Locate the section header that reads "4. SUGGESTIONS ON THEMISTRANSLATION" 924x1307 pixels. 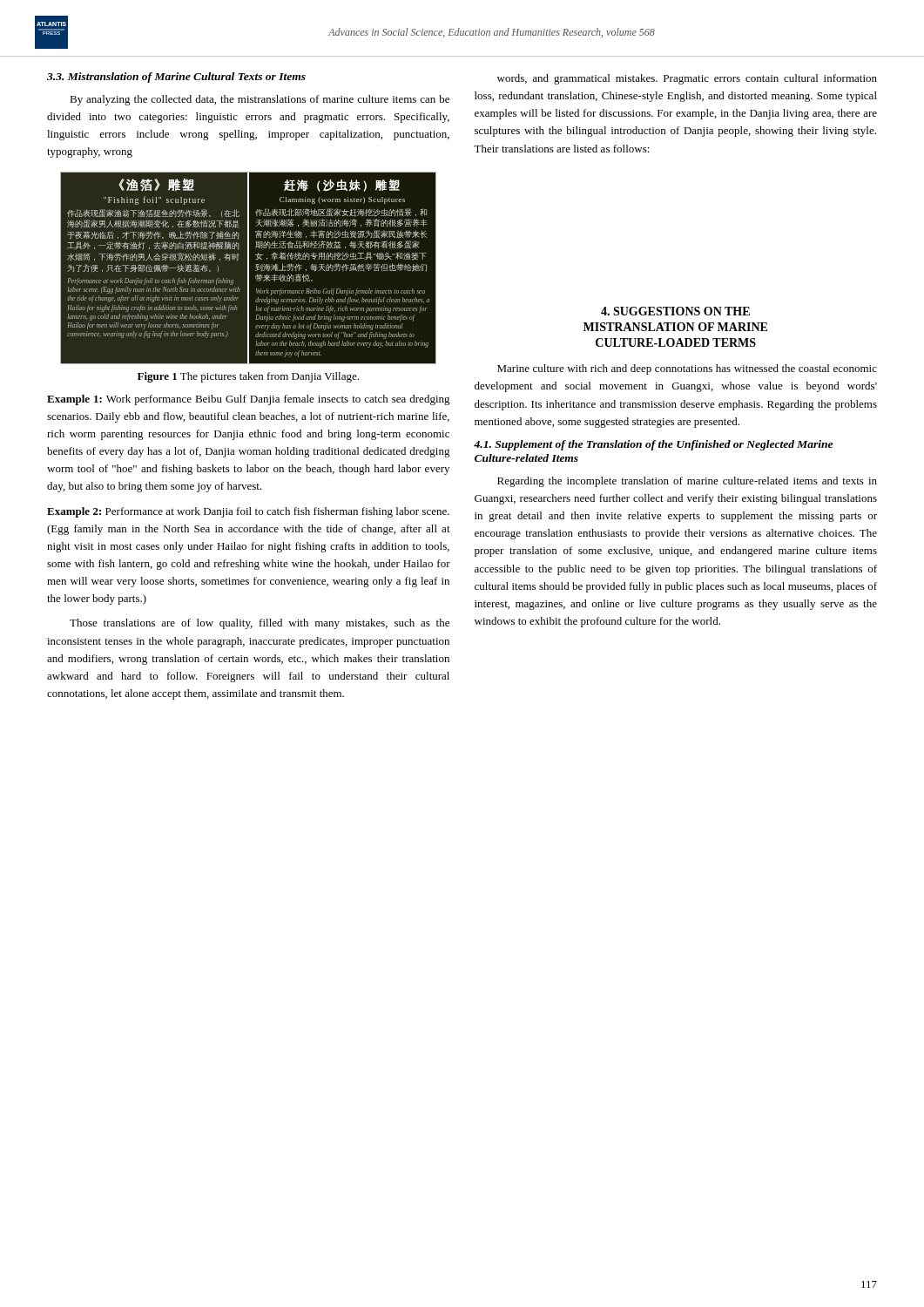(676, 327)
